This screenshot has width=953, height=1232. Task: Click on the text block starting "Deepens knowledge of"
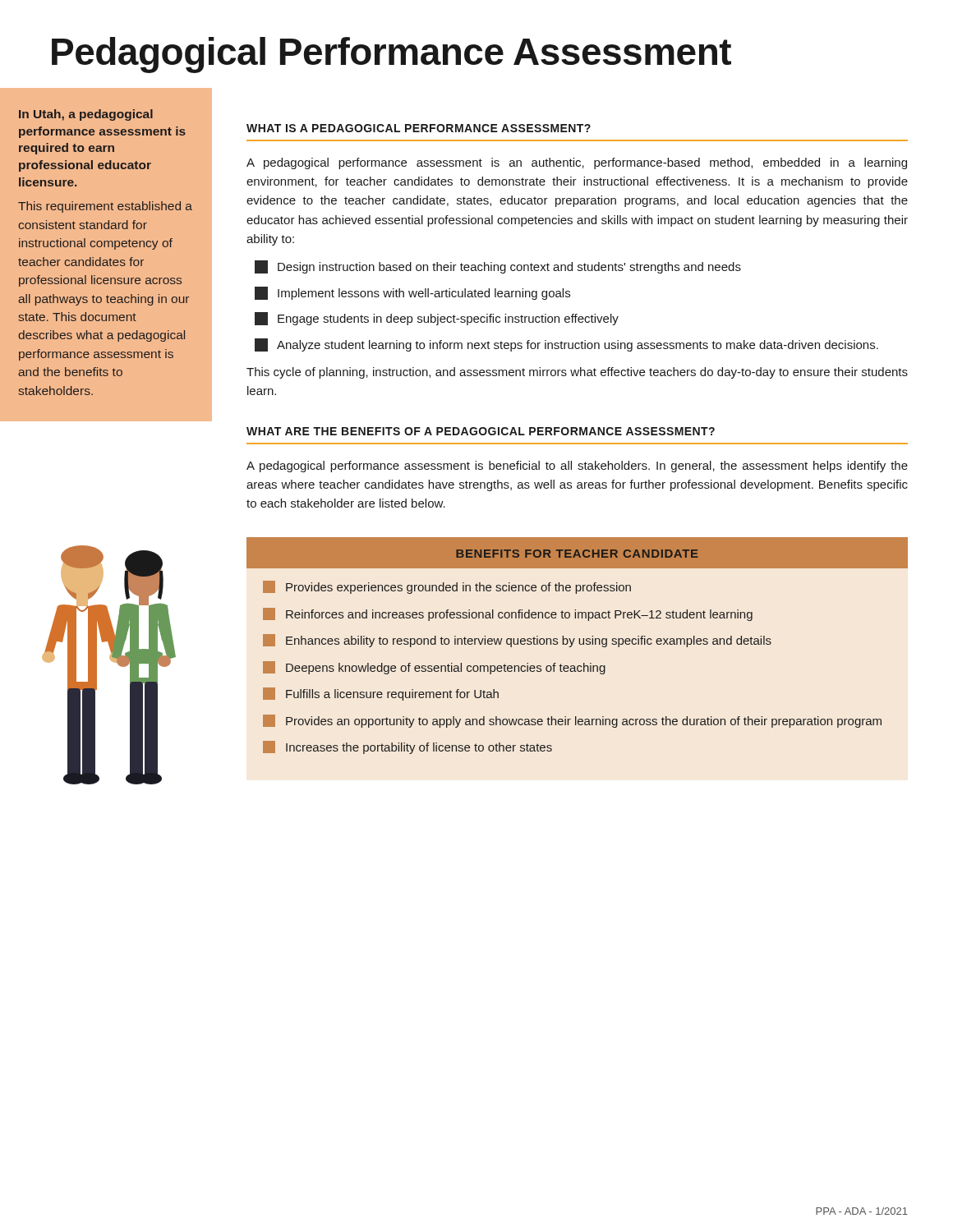tap(579, 668)
